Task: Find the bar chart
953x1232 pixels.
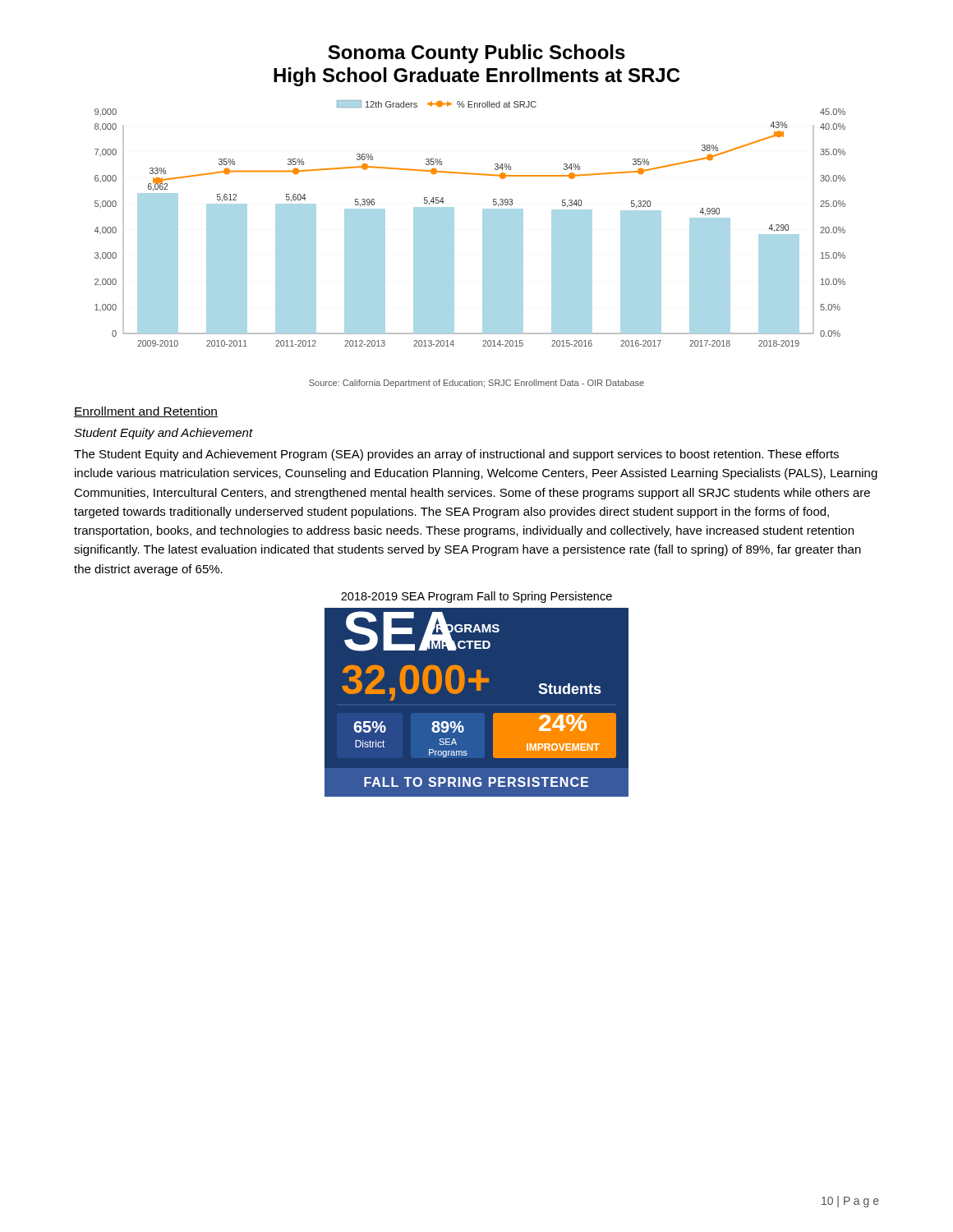Action: click(476, 235)
